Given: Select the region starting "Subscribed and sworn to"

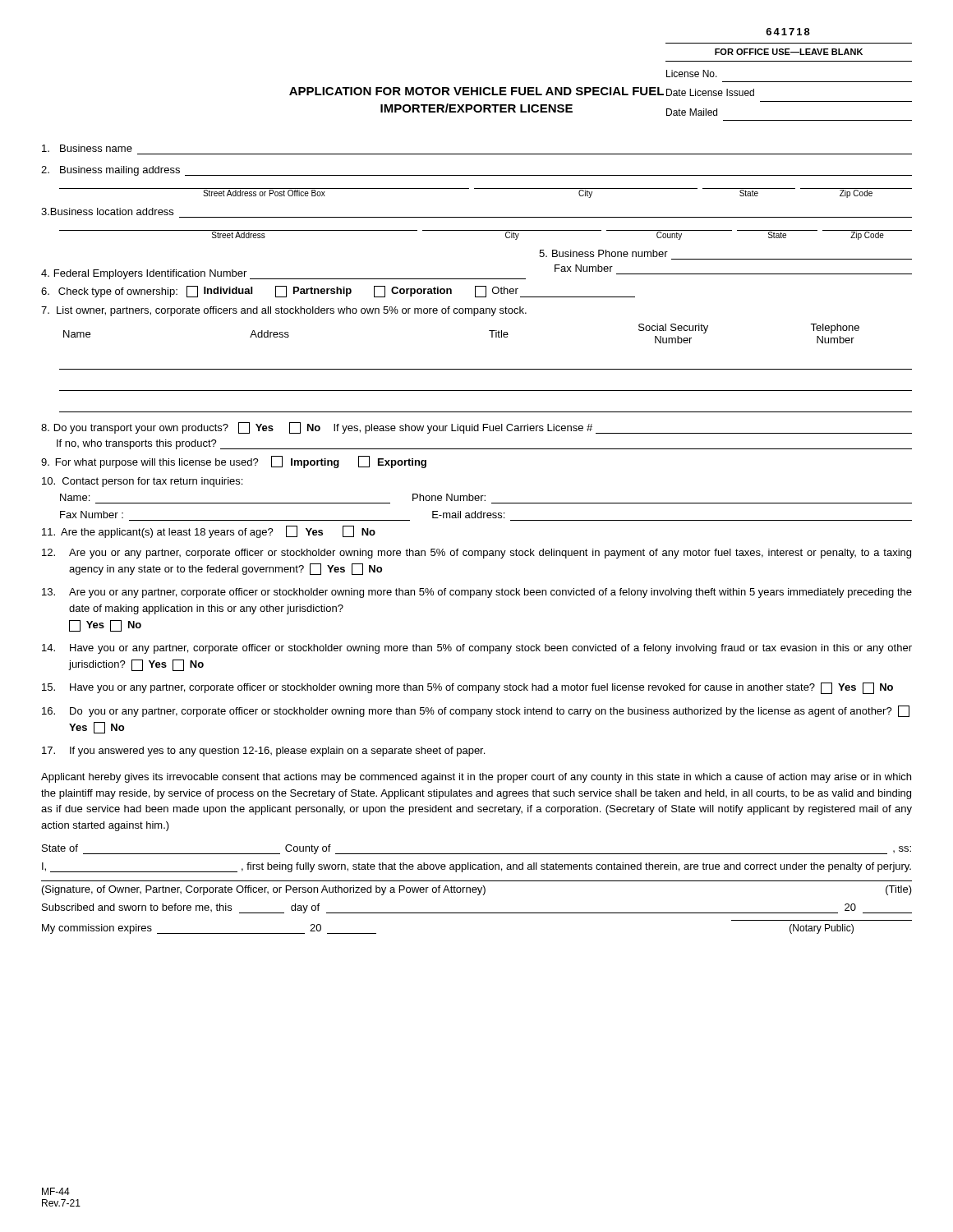Looking at the screenshot, I should (476, 907).
